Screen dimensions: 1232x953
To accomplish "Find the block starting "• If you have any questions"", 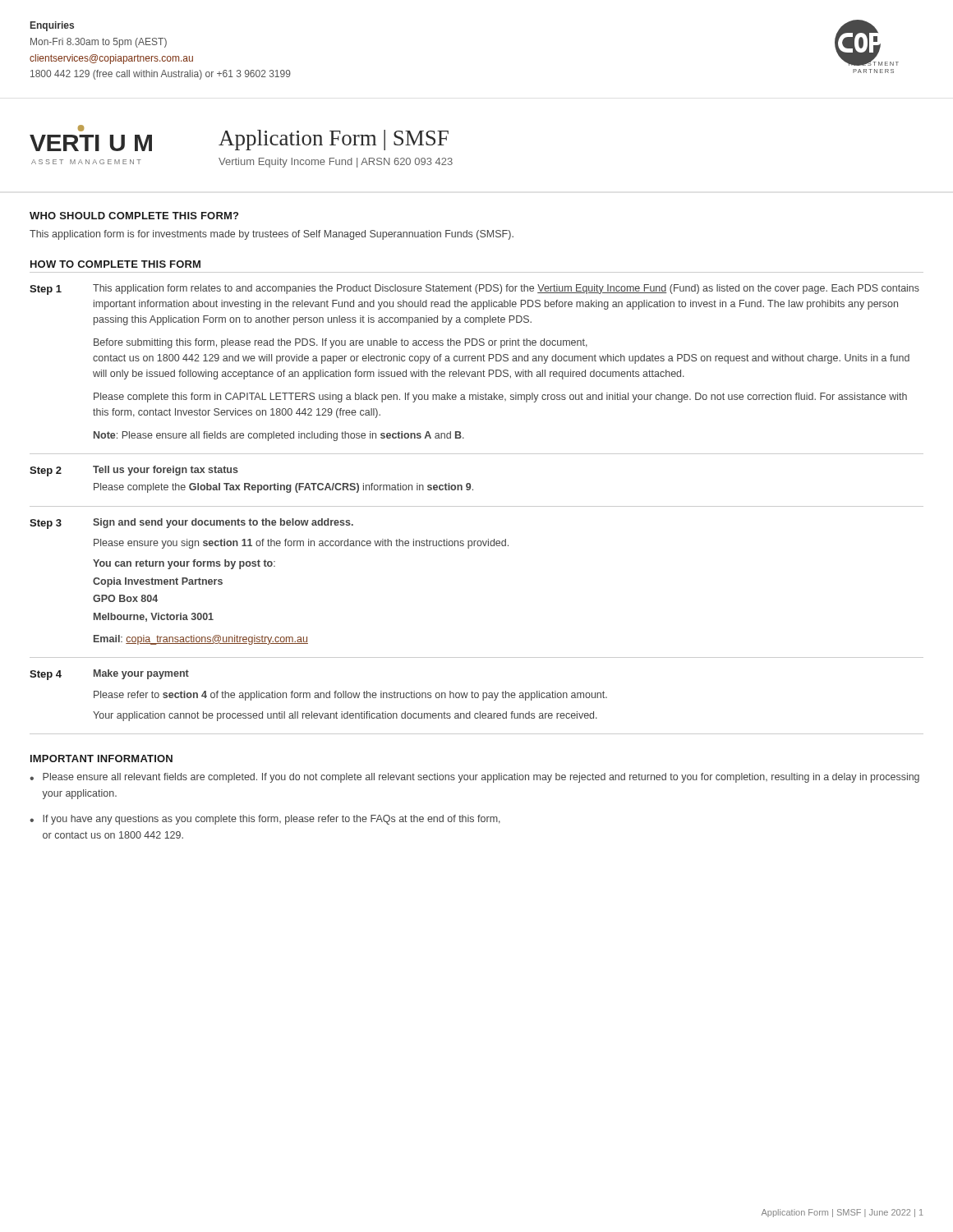I will [265, 828].
